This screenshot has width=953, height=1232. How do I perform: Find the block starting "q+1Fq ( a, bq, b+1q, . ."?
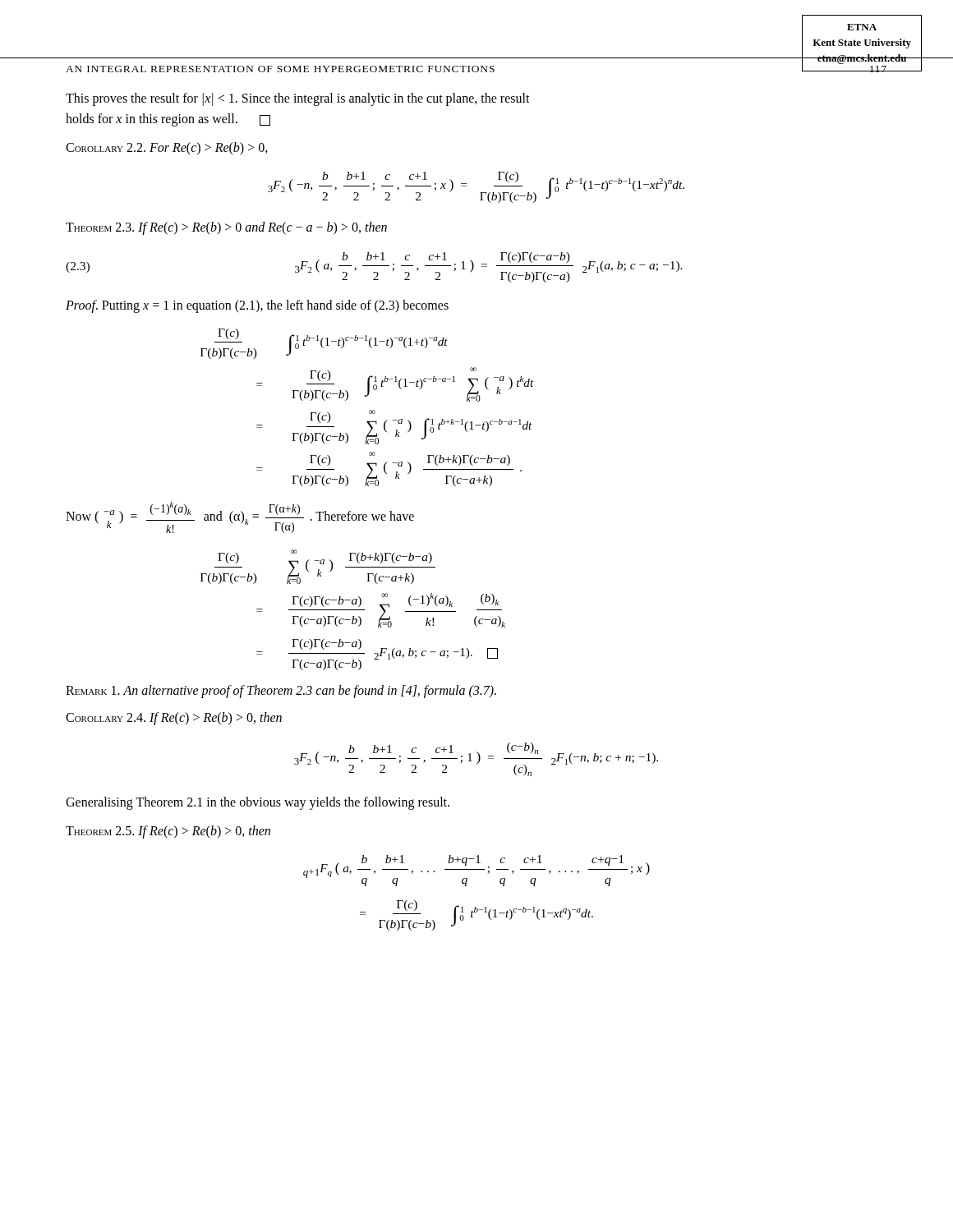click(x=476, y=892)
